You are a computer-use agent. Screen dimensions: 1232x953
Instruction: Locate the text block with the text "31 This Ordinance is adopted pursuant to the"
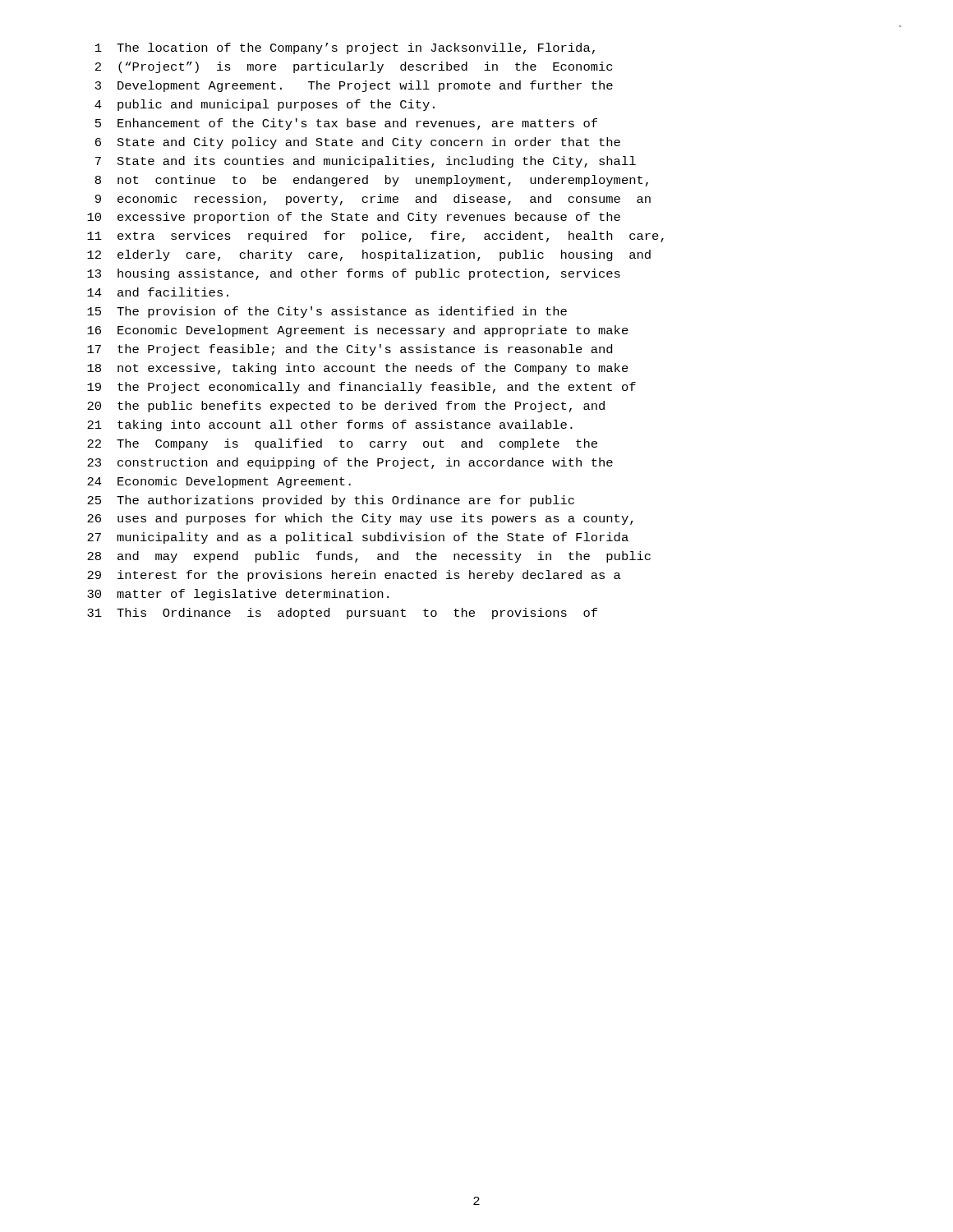(491, 614)
